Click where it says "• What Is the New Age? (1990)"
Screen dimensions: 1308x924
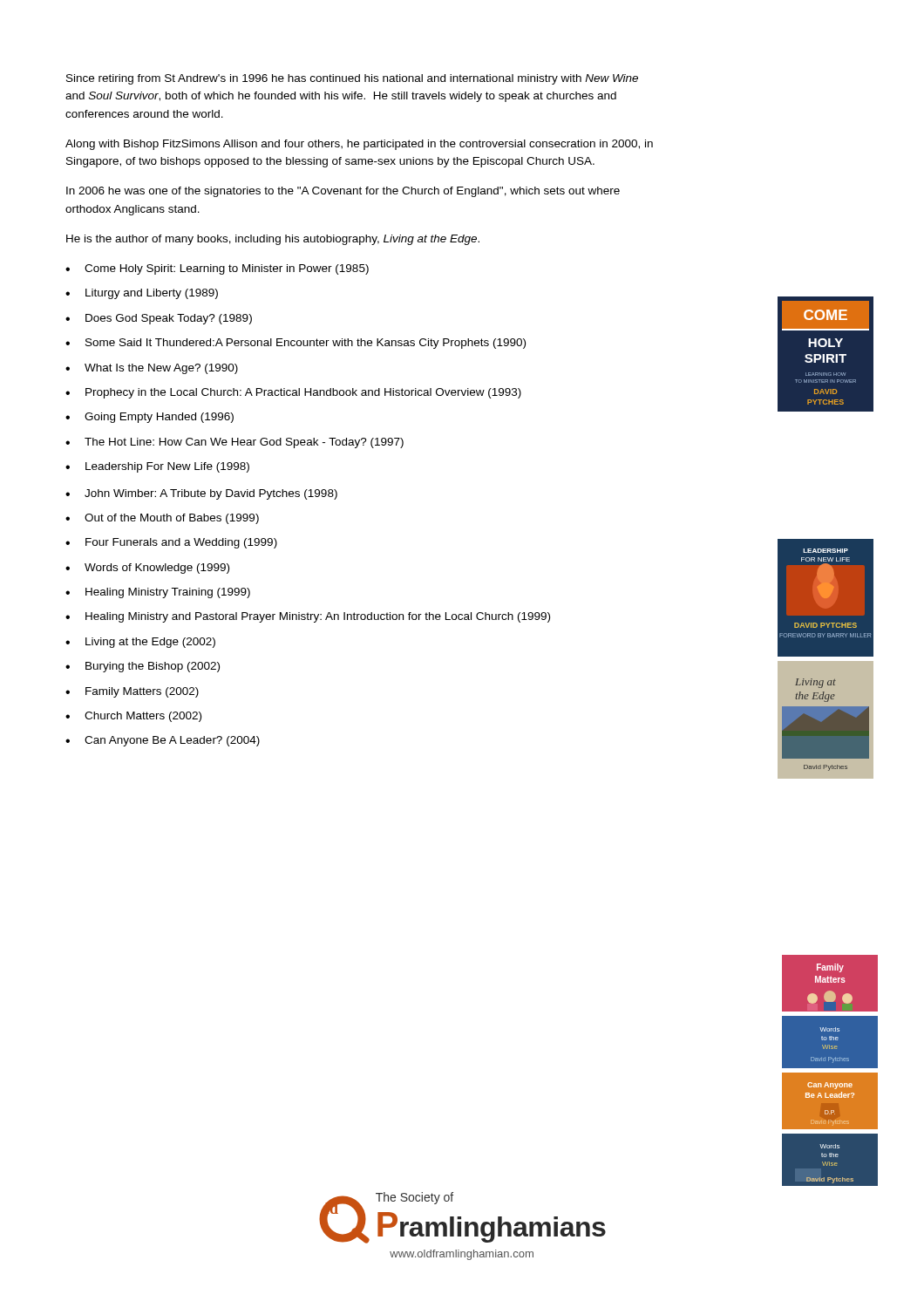pos(152,369)
